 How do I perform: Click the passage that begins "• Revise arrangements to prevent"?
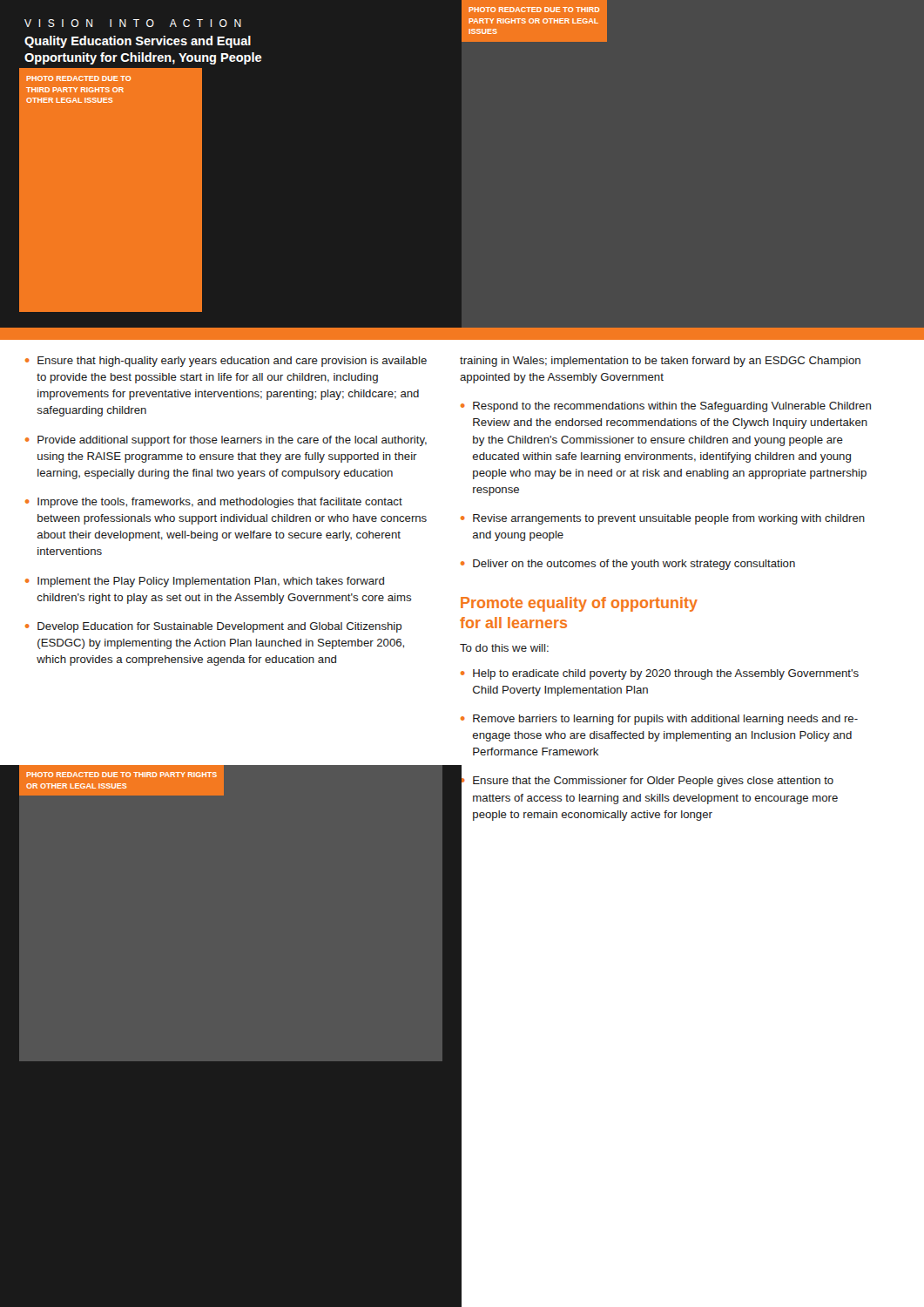click(667, 527)
